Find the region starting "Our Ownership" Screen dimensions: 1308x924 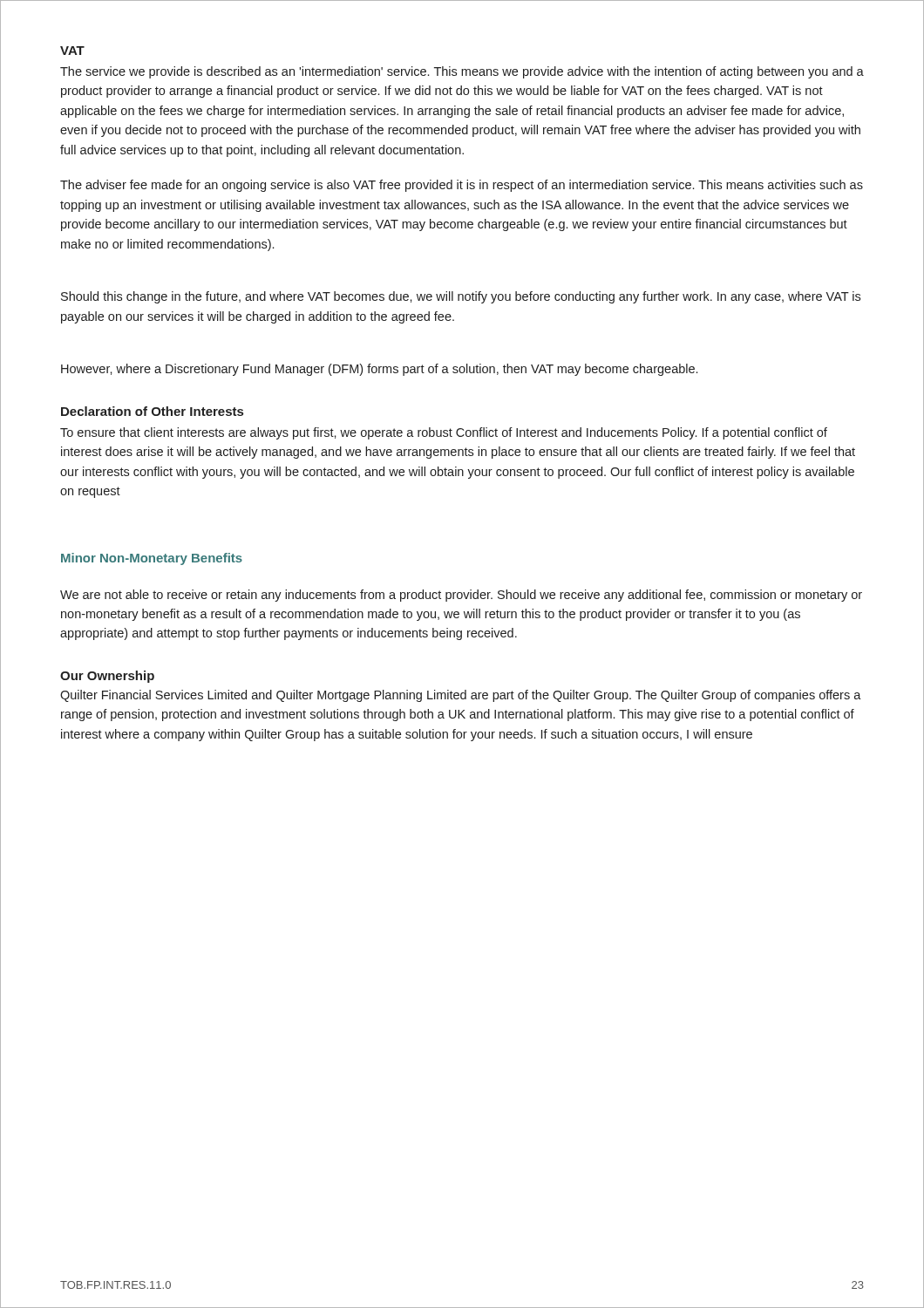coord(107,675)
